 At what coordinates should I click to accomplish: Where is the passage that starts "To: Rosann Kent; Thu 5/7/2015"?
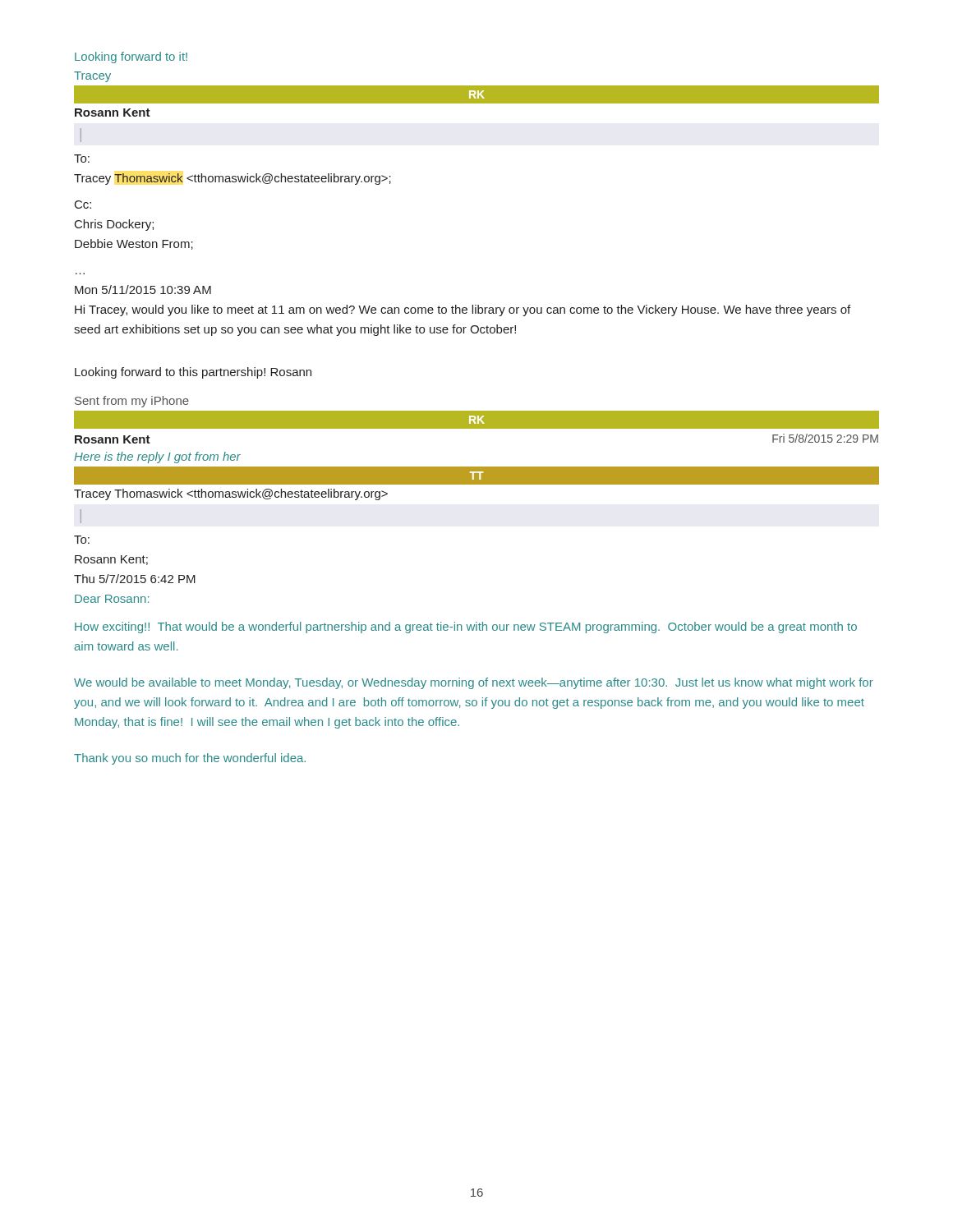[x=135, y=569]
